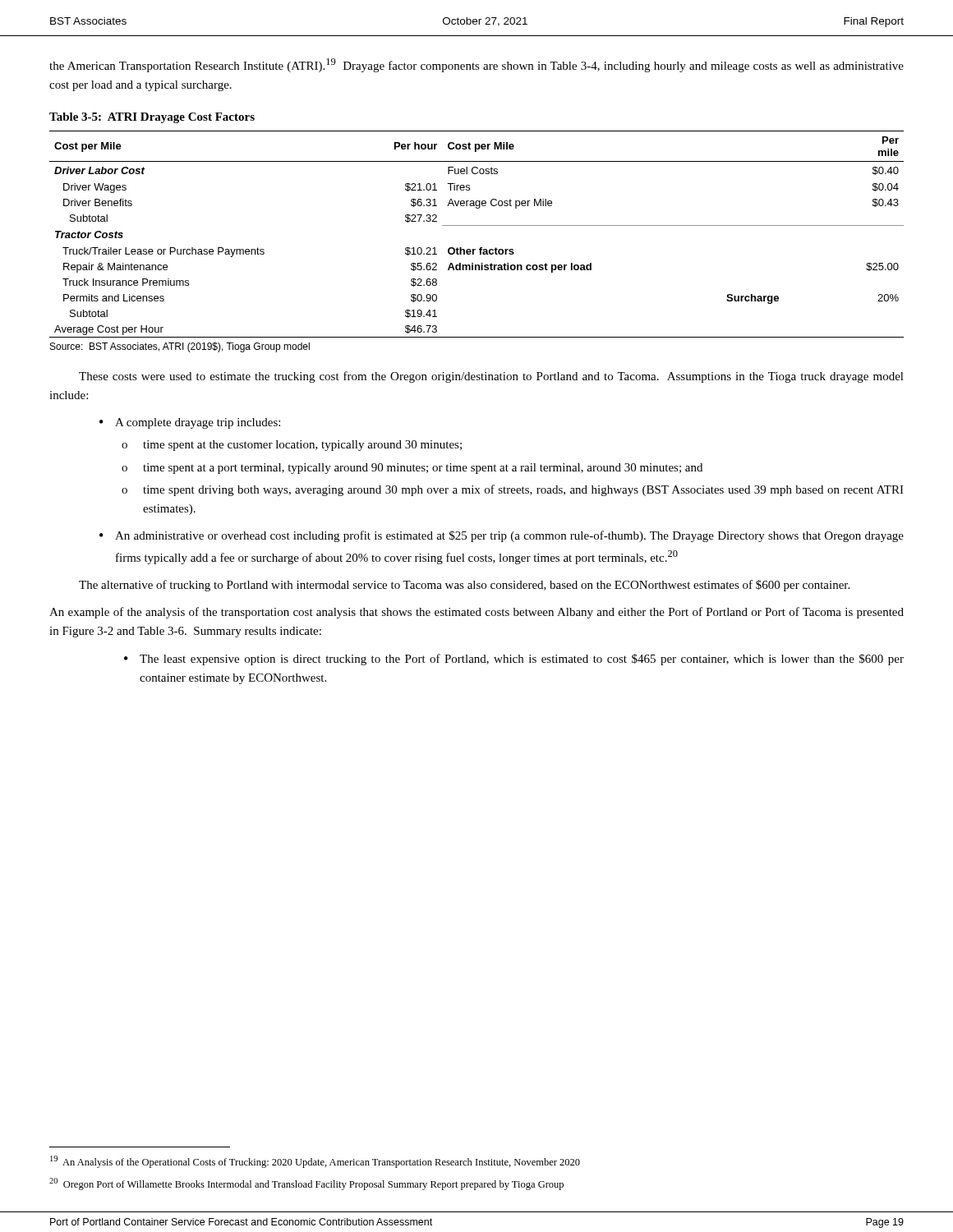Click the passage that begins "Source: BST Associates, ATRI"

[180, 346]
